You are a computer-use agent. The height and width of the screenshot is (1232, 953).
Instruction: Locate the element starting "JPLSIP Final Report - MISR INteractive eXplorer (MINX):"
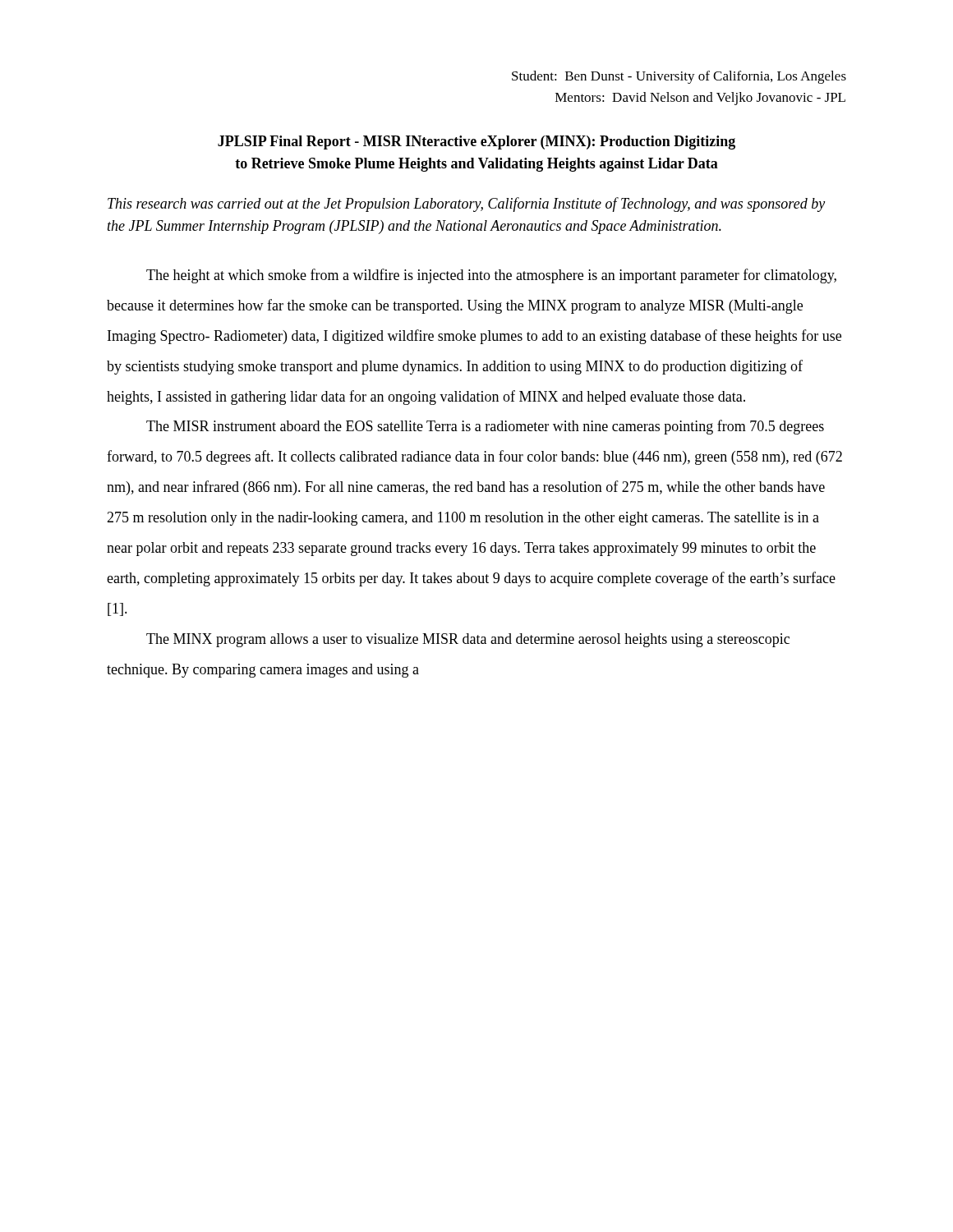point(476,152)
